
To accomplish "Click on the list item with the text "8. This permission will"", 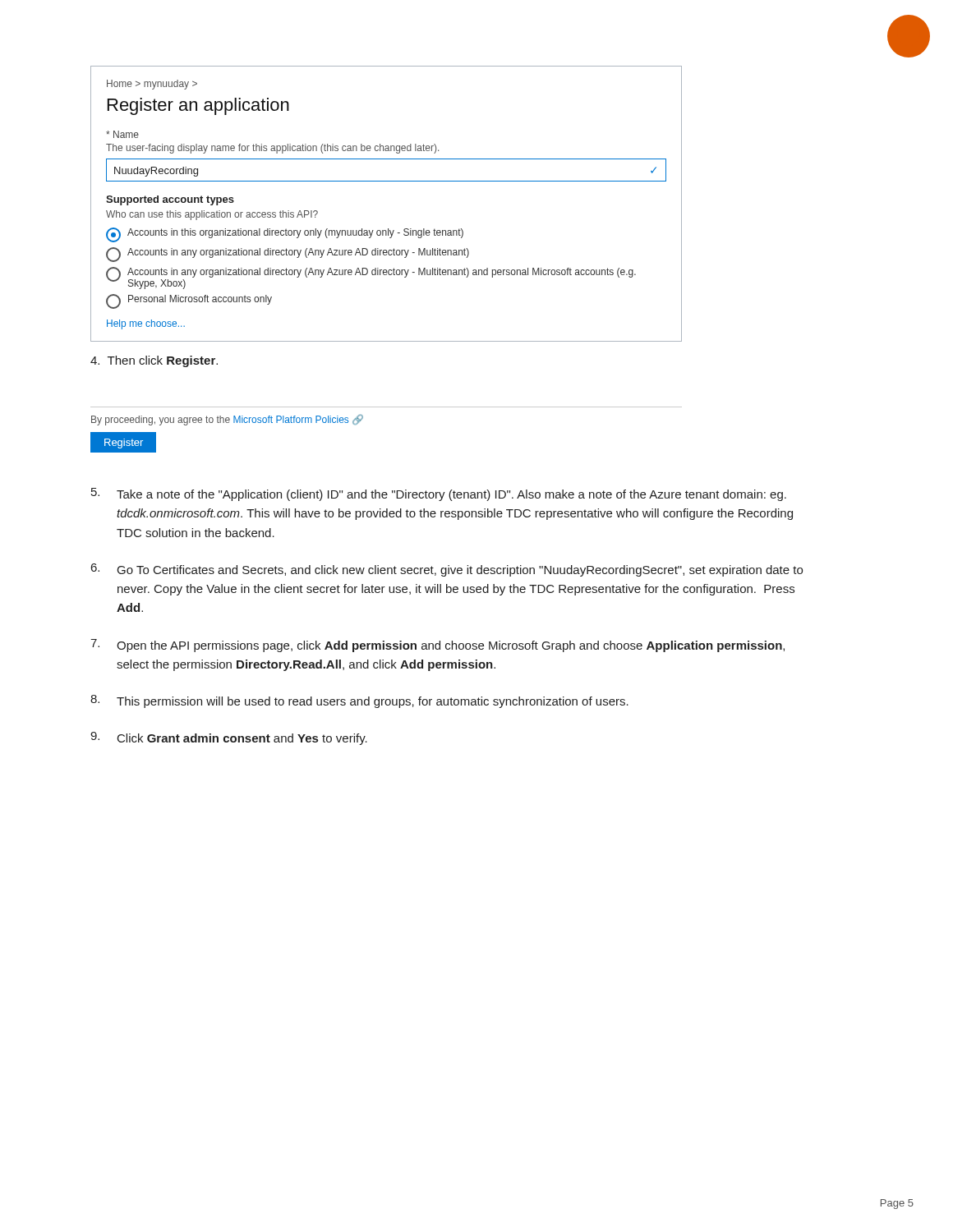I will pyautogui.click(x=360, y=701).
